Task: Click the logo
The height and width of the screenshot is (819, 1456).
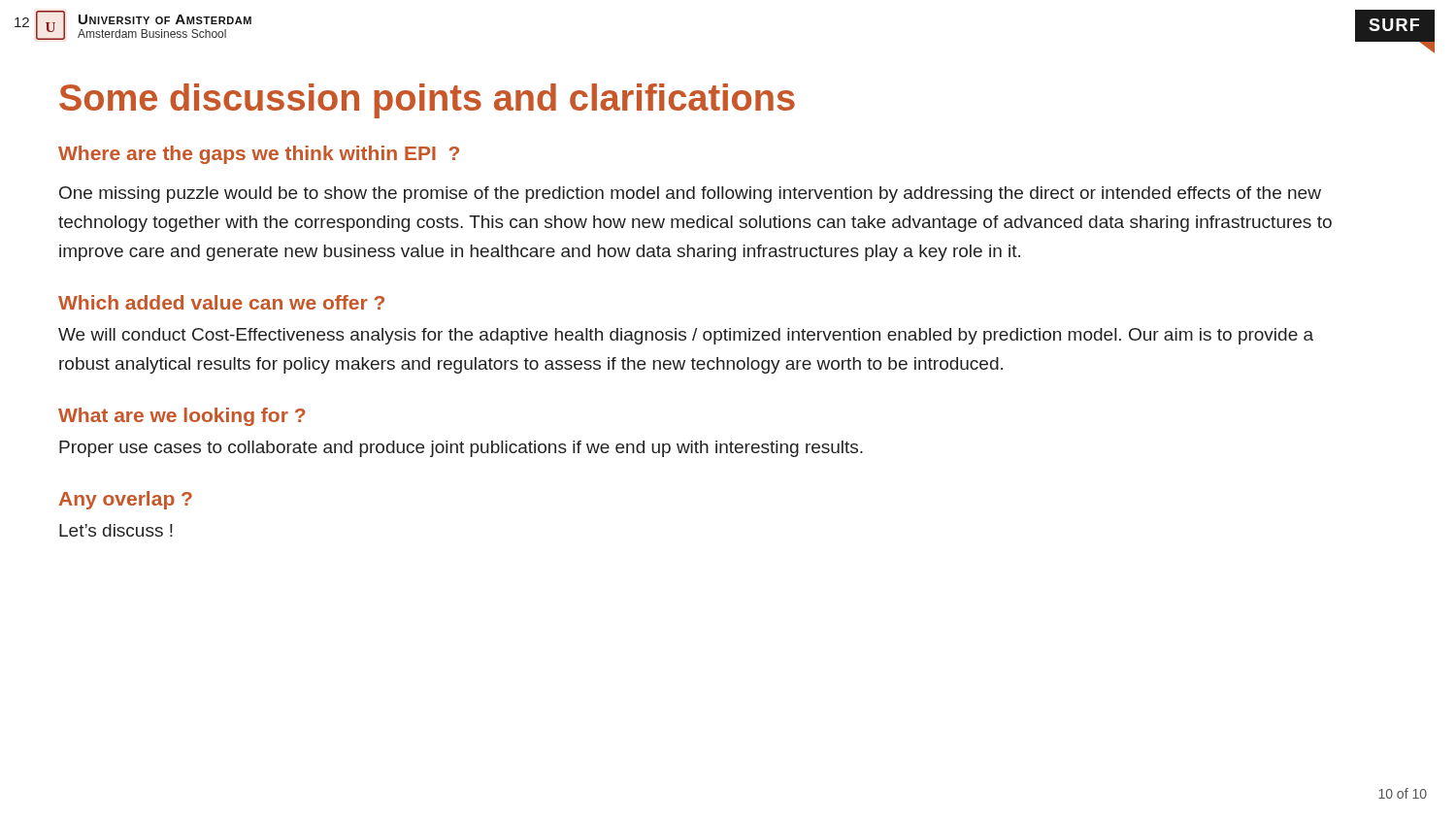Action: (x=1395, y=26)
